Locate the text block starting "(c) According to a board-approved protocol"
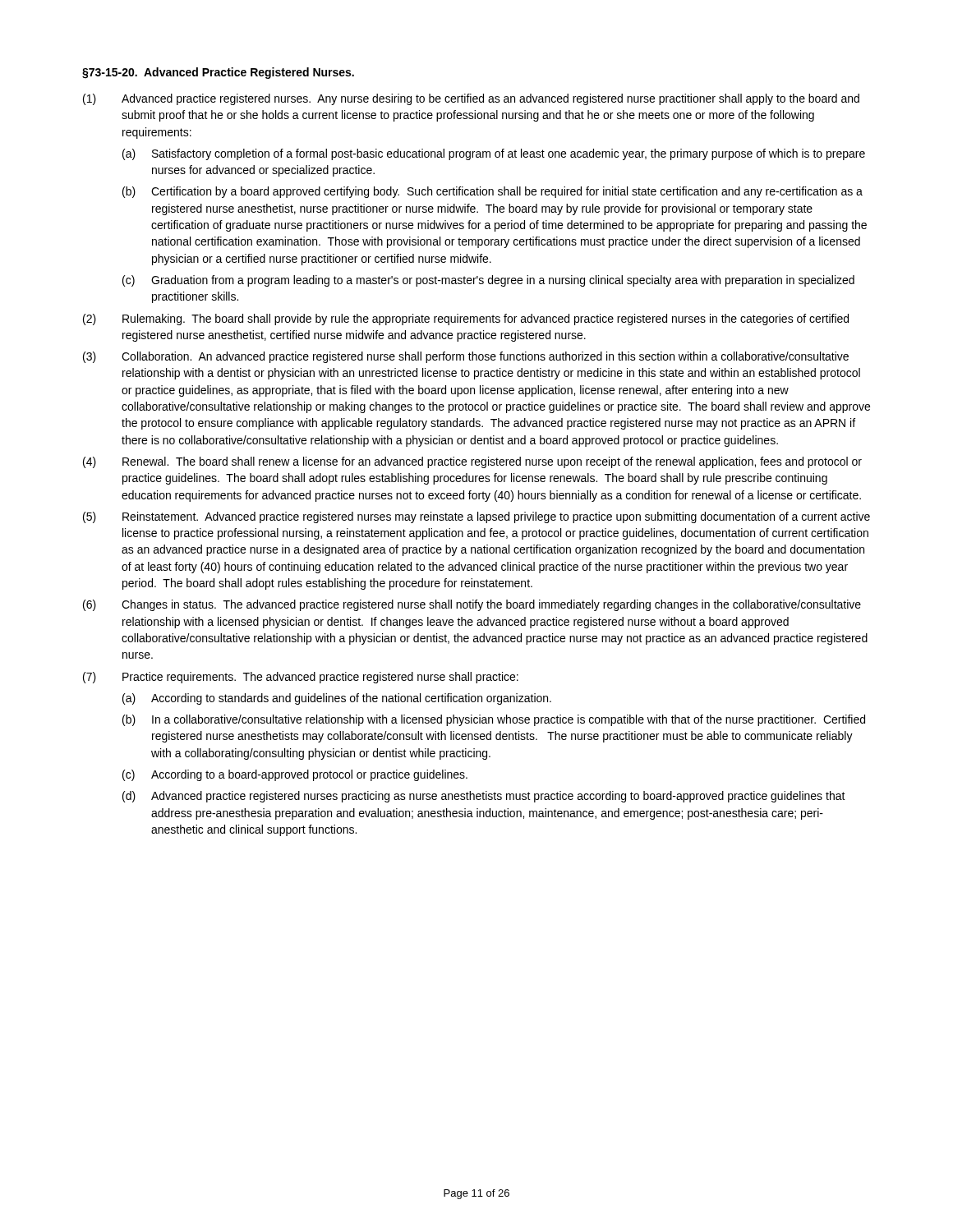The height and width of the screenshot is (1232, 953). (x=295, y=775)
